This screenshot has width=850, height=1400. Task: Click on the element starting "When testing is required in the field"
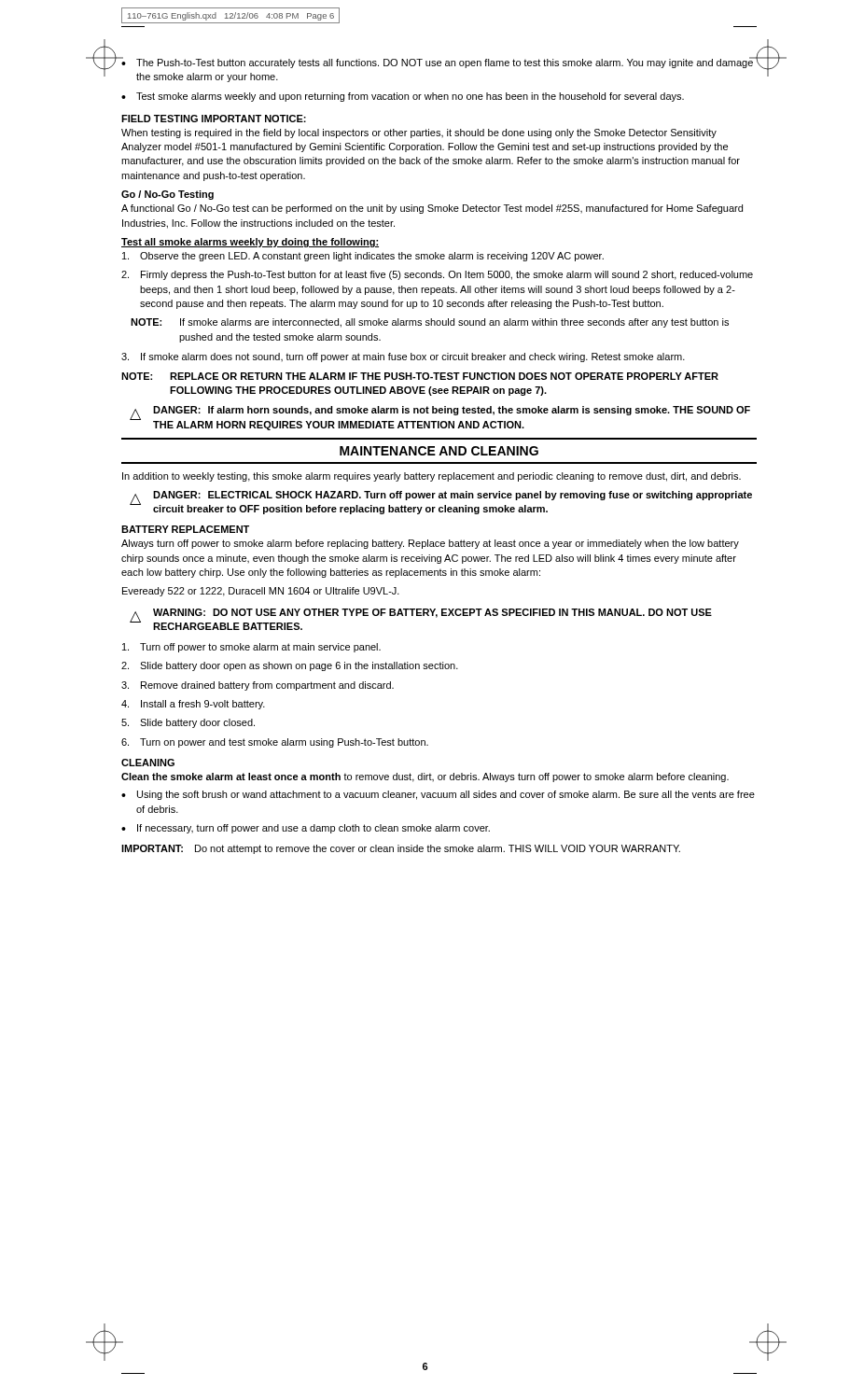pyautogui.click(x=439, y=154)
